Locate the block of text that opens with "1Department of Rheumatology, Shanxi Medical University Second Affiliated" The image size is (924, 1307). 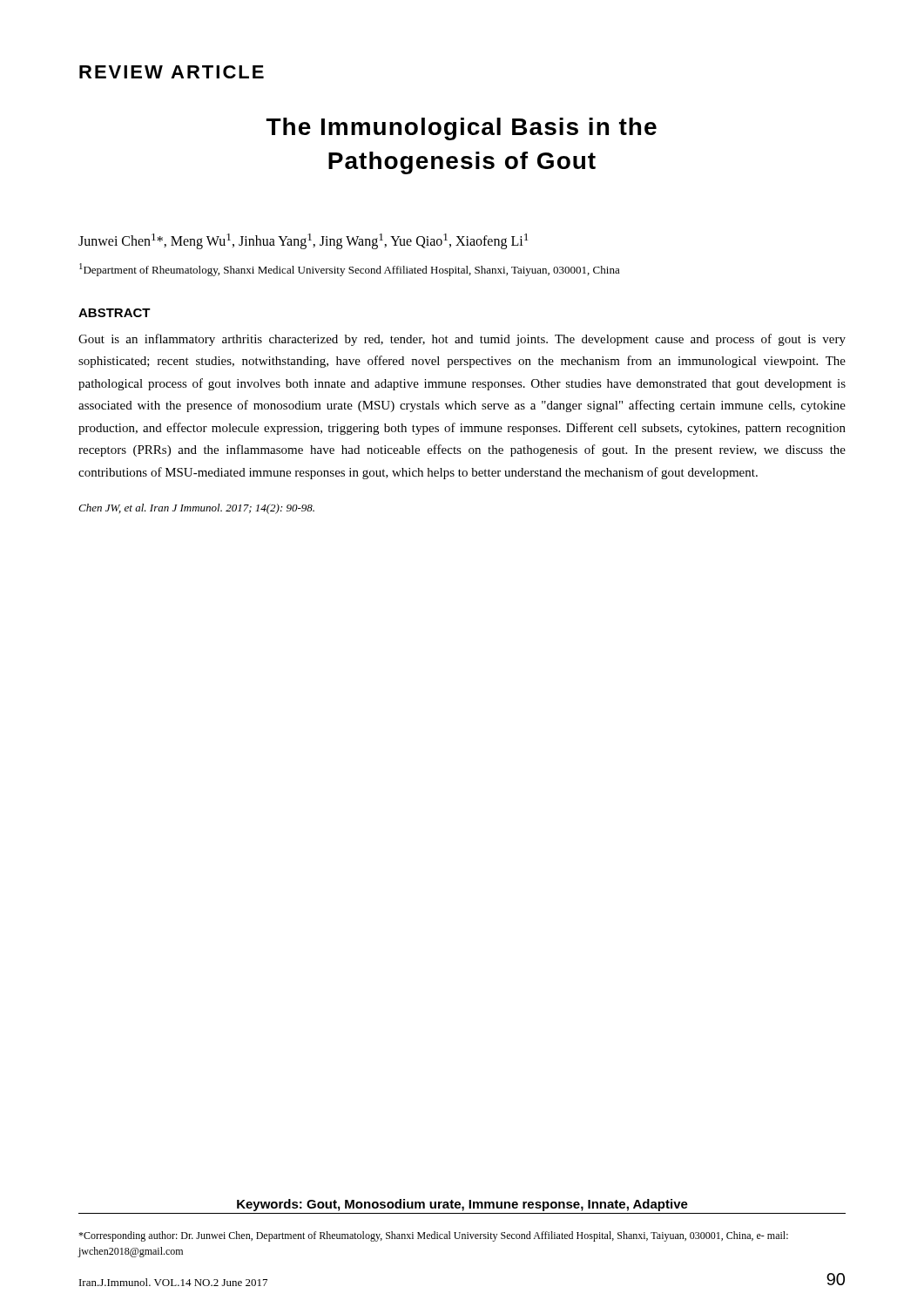pos(349,268)
